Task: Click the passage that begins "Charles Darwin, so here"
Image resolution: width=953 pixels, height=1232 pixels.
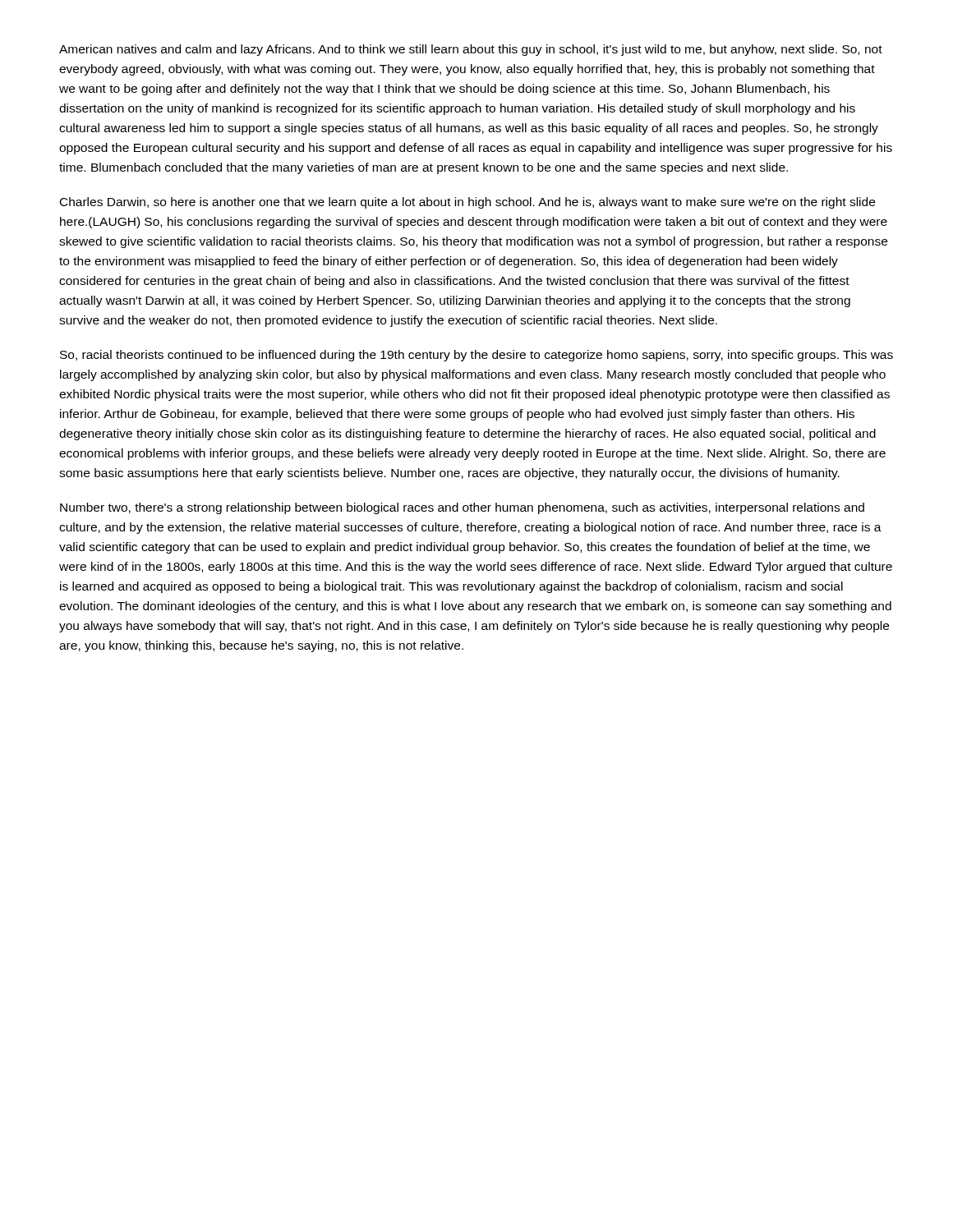Action: (474, 261)
